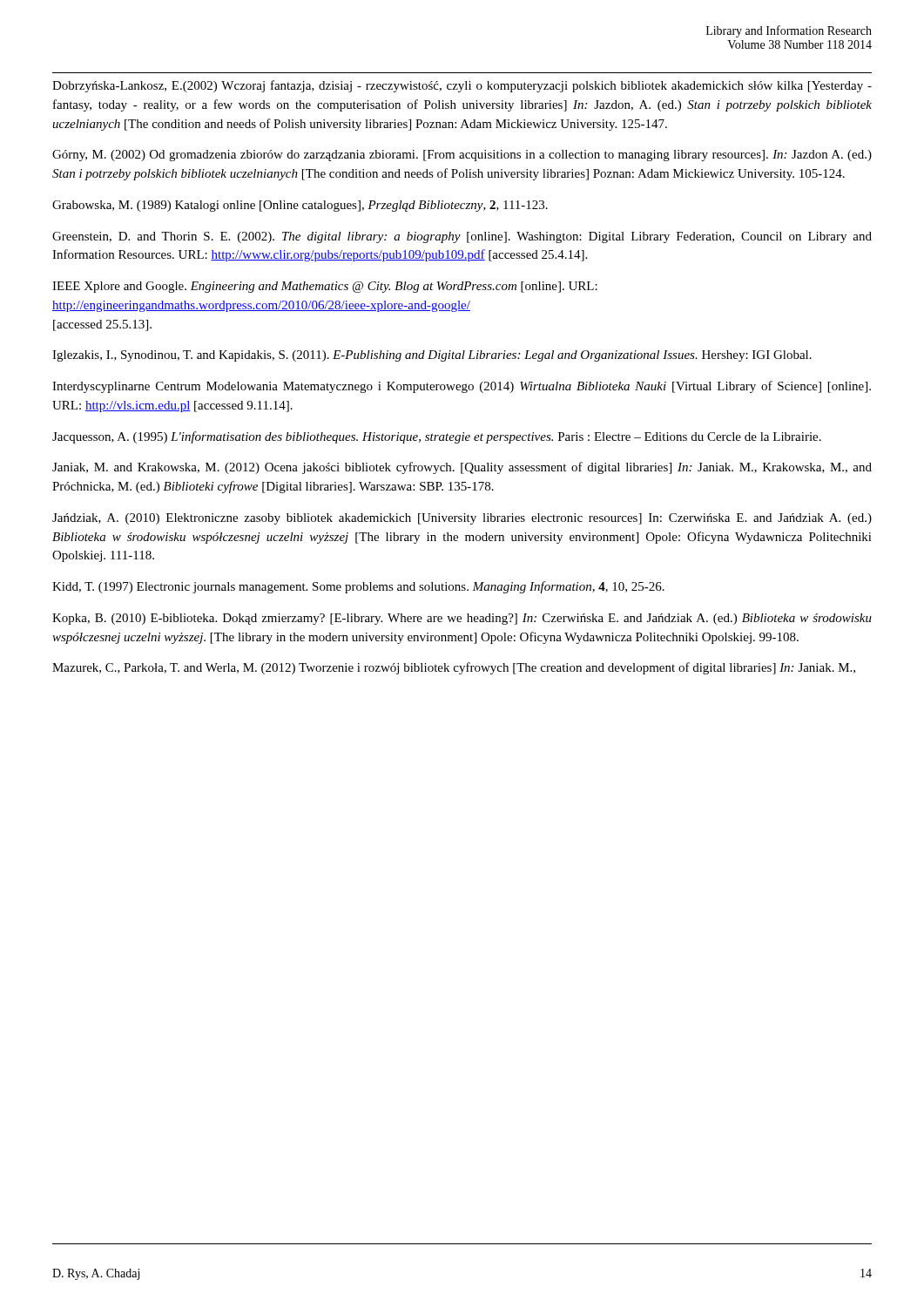This screenshot has width=924, height=1307.
Task: Select the element starting "Kopka, B. (2010)"
Action: coord(462,627)
